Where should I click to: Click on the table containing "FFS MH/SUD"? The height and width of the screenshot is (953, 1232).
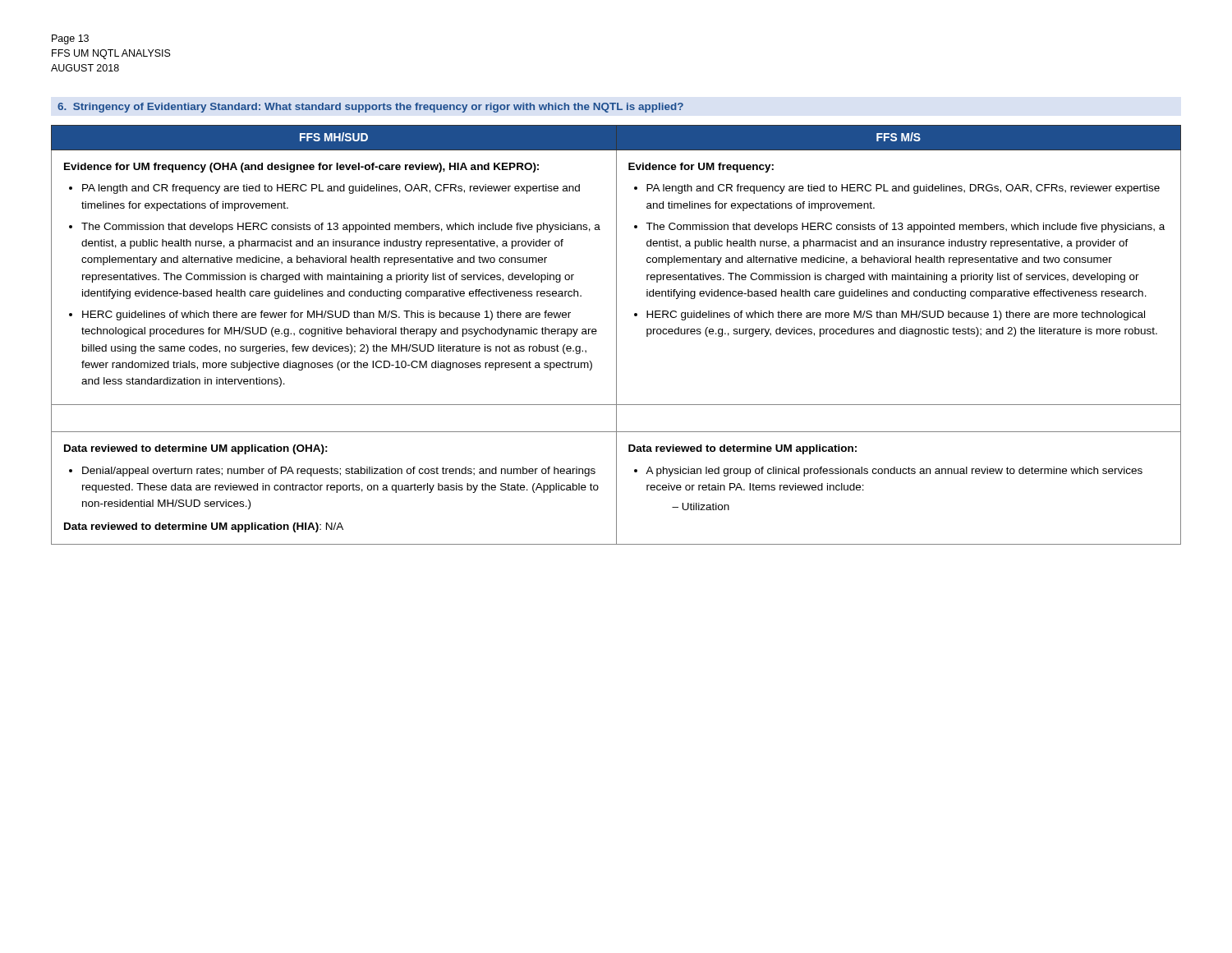tap(616, 335)
